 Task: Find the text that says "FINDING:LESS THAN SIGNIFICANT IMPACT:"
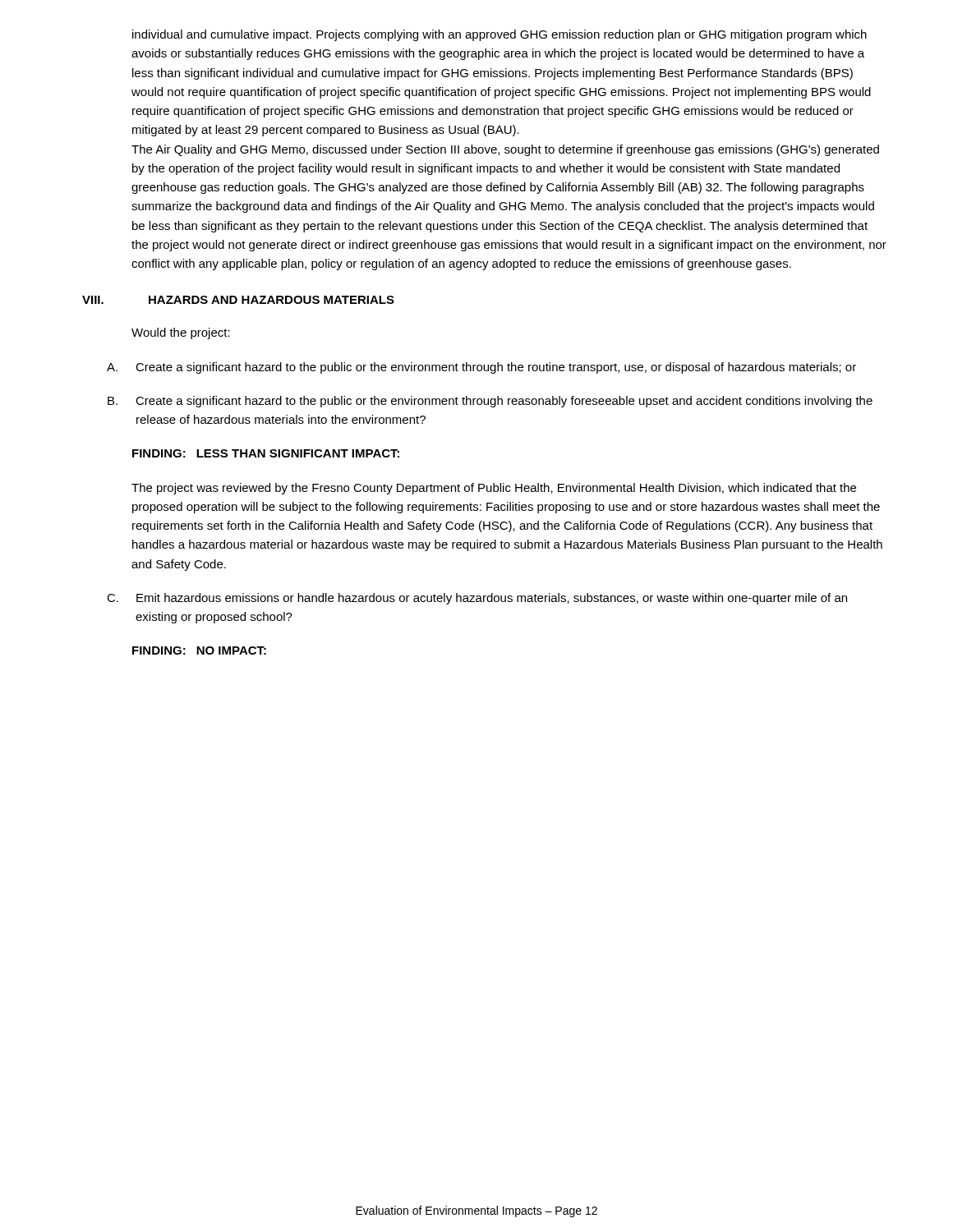tap(266, 453)
